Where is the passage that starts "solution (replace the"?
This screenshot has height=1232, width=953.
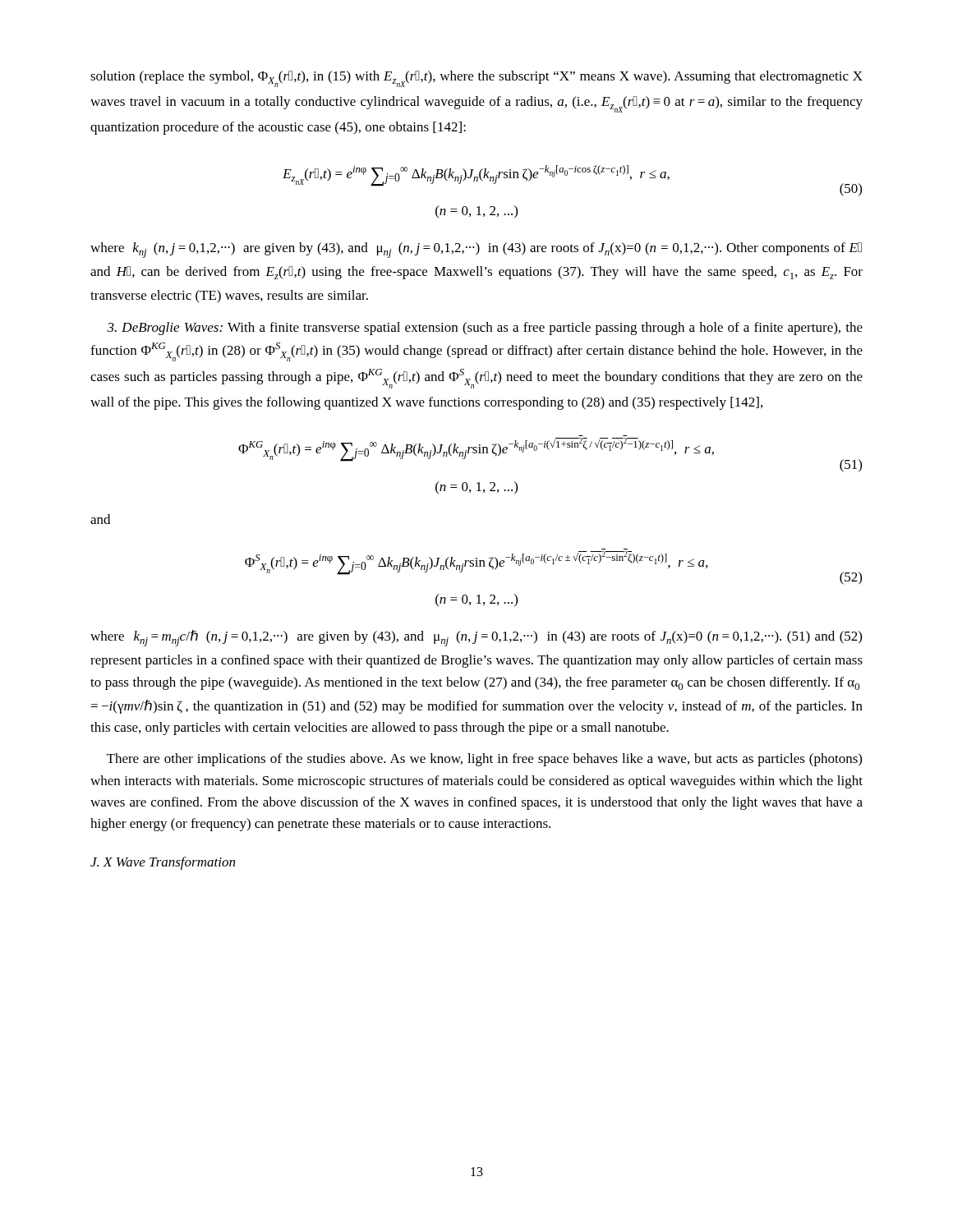click(476, 101)
